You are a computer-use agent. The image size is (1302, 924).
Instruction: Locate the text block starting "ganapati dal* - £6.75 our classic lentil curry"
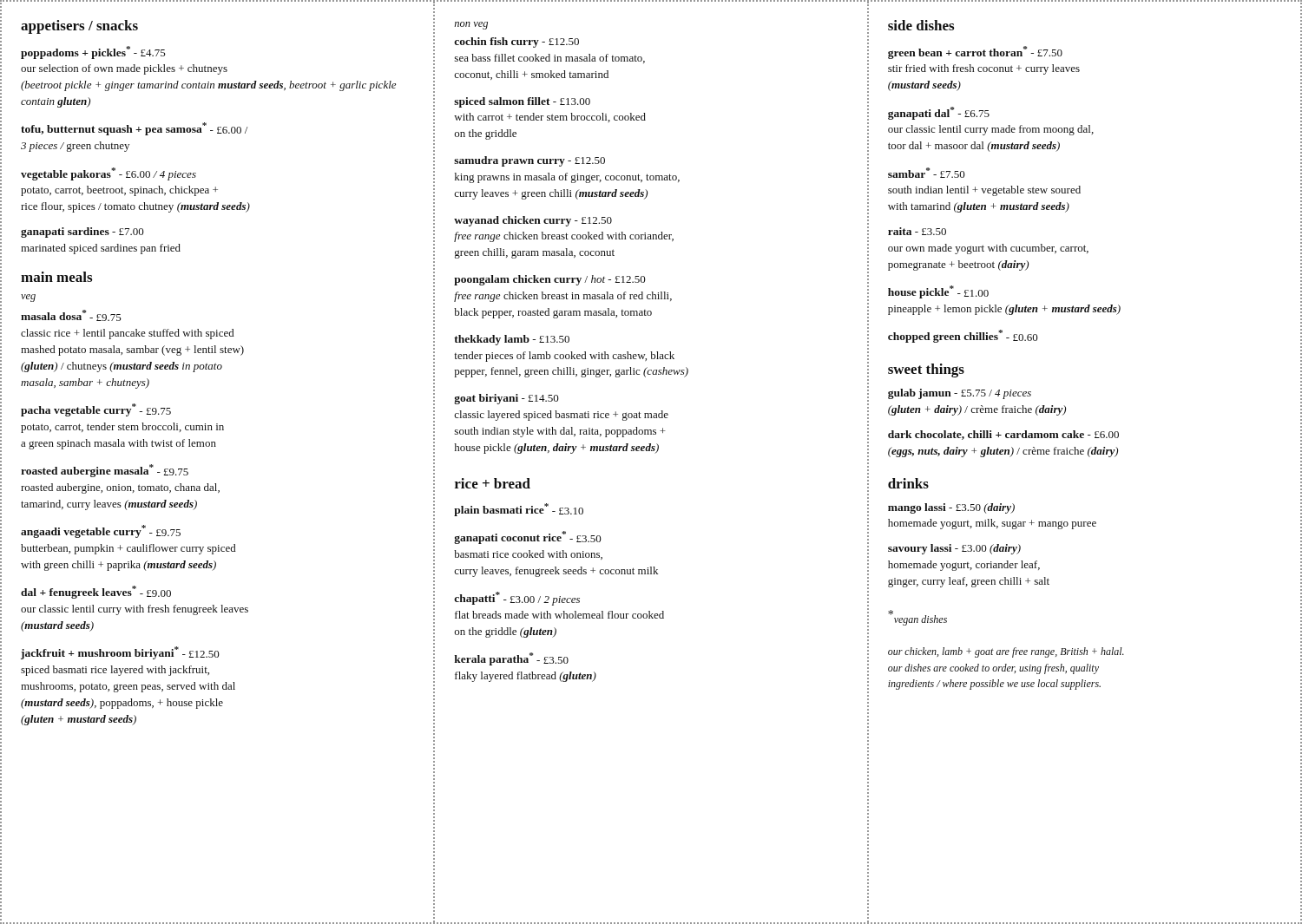[991, 128]
